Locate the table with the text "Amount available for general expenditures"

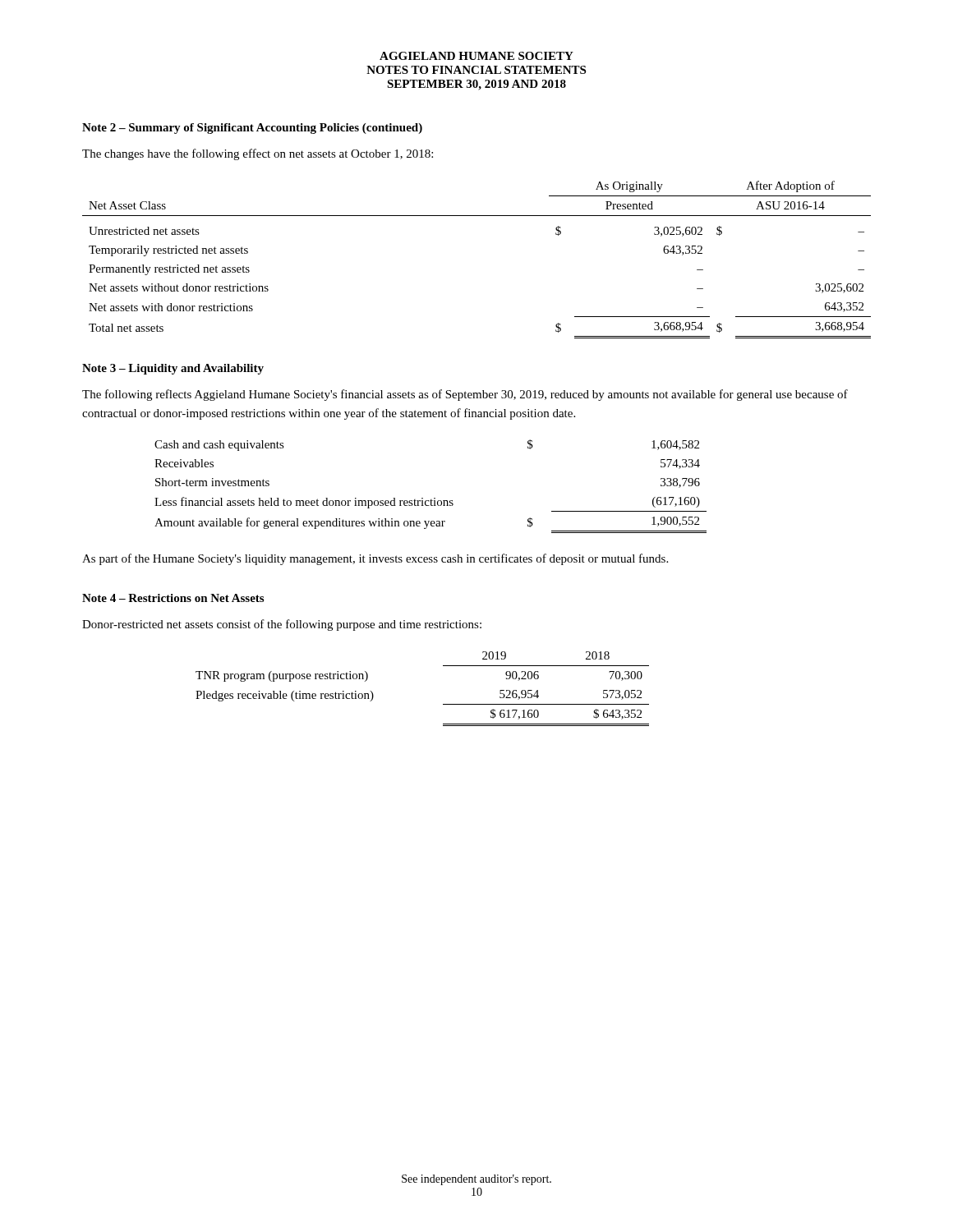click(x=476, y=484)
